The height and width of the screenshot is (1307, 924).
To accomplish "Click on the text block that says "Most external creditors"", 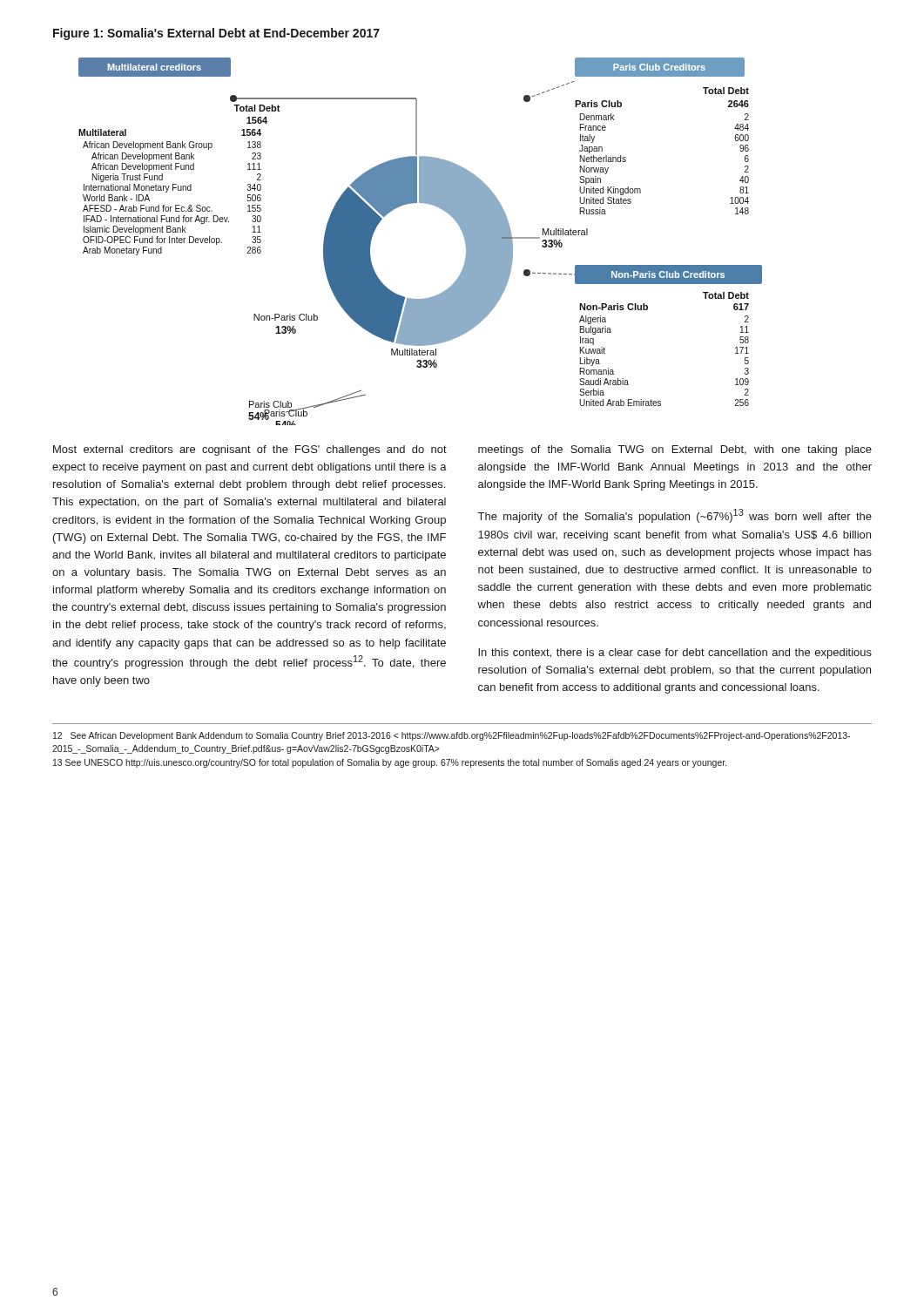I will (x=249, y=565).
